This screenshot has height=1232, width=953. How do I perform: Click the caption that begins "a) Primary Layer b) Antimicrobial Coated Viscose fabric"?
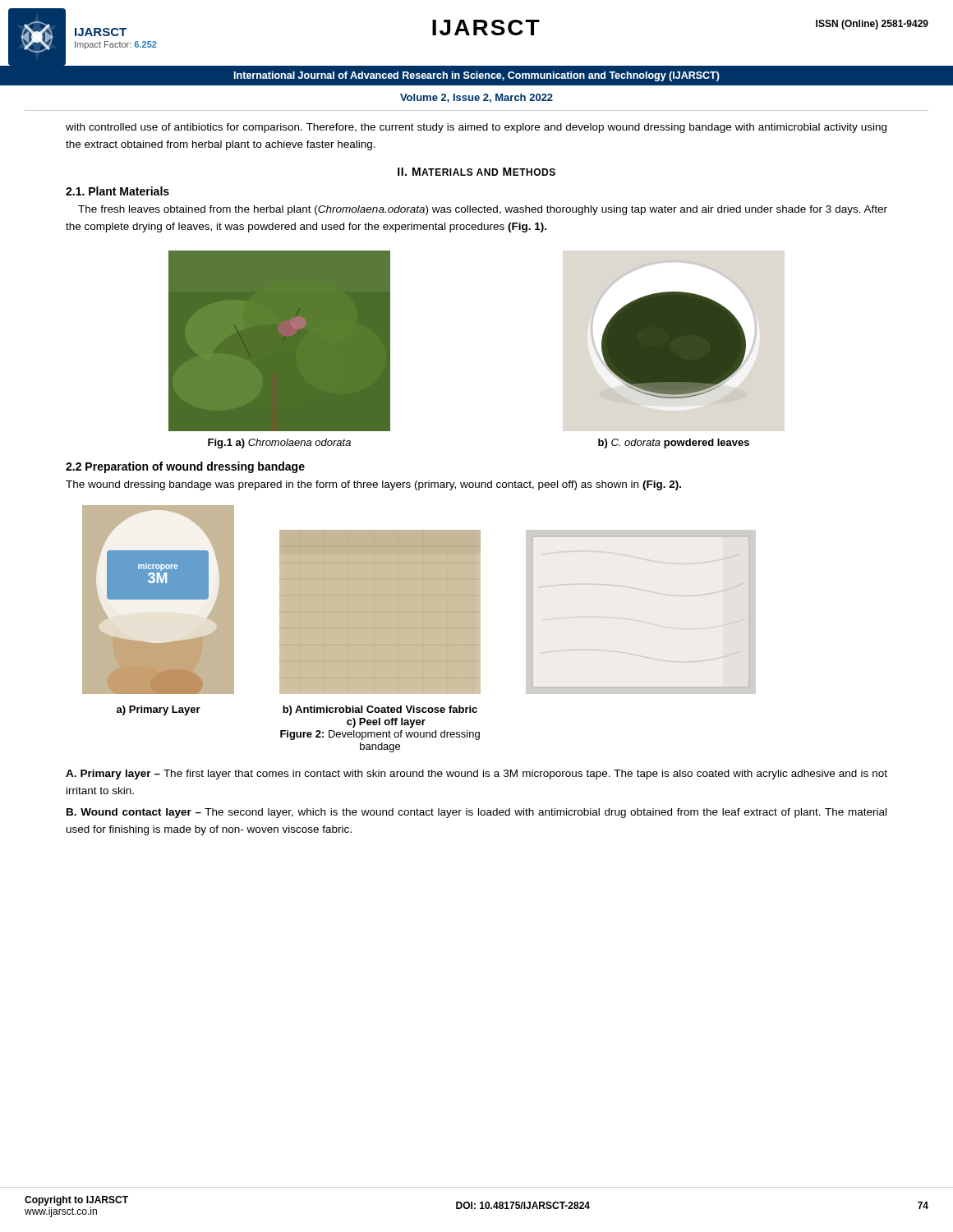tap(281, 727)
